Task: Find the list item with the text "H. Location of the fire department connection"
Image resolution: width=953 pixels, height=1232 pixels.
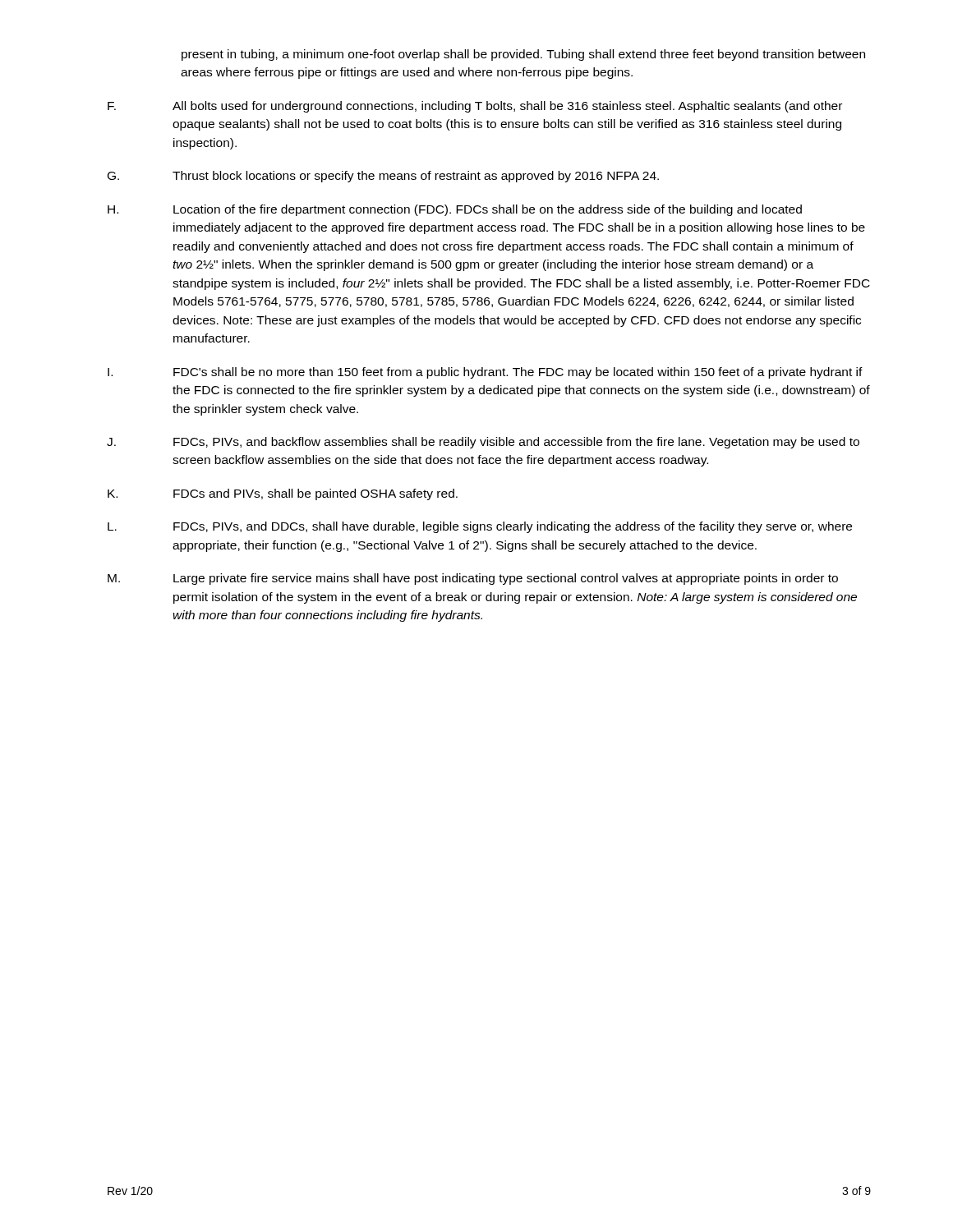Action: click(489, 274)
